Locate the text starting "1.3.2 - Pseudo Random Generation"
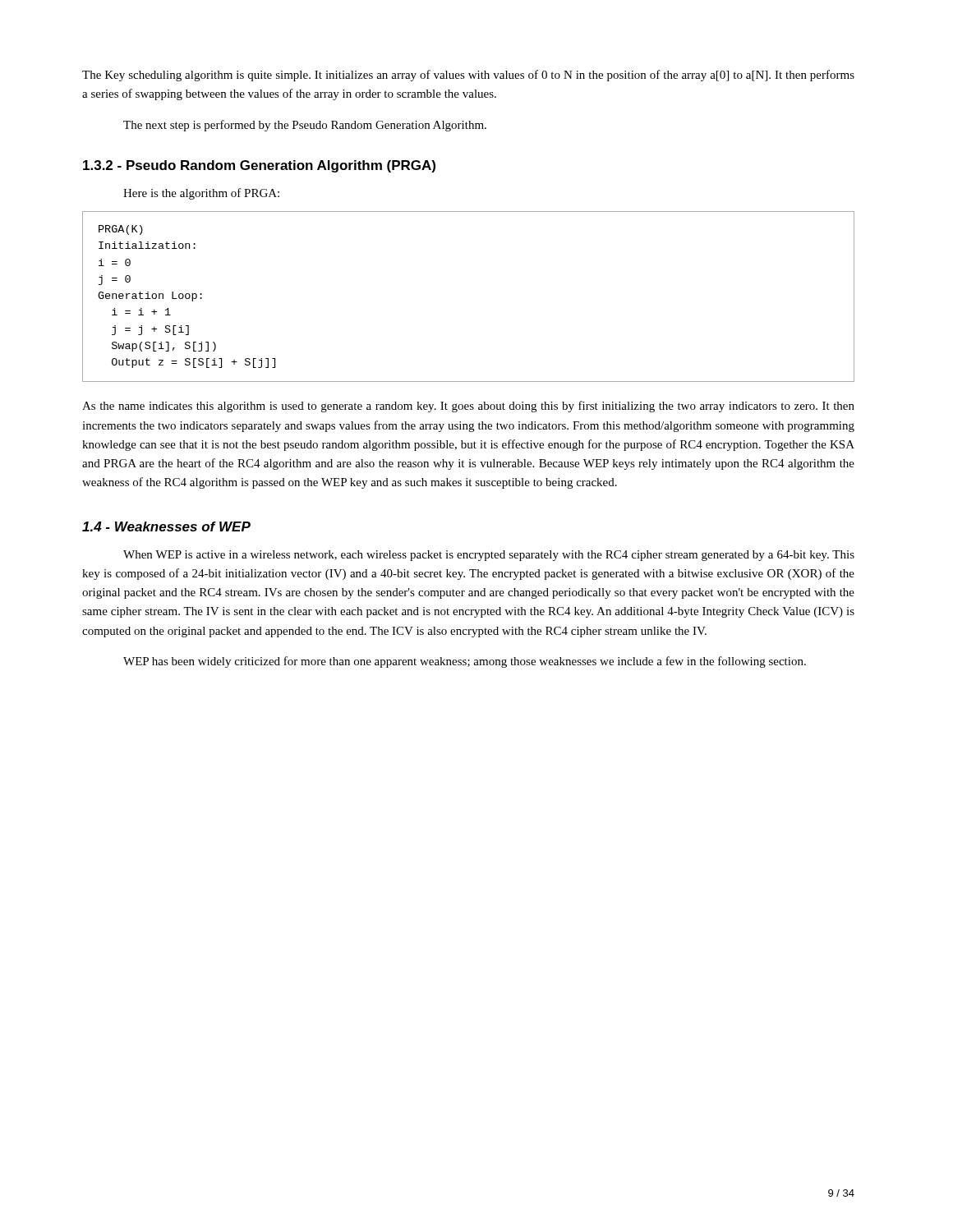953x1232 pixels. point(259,165)
